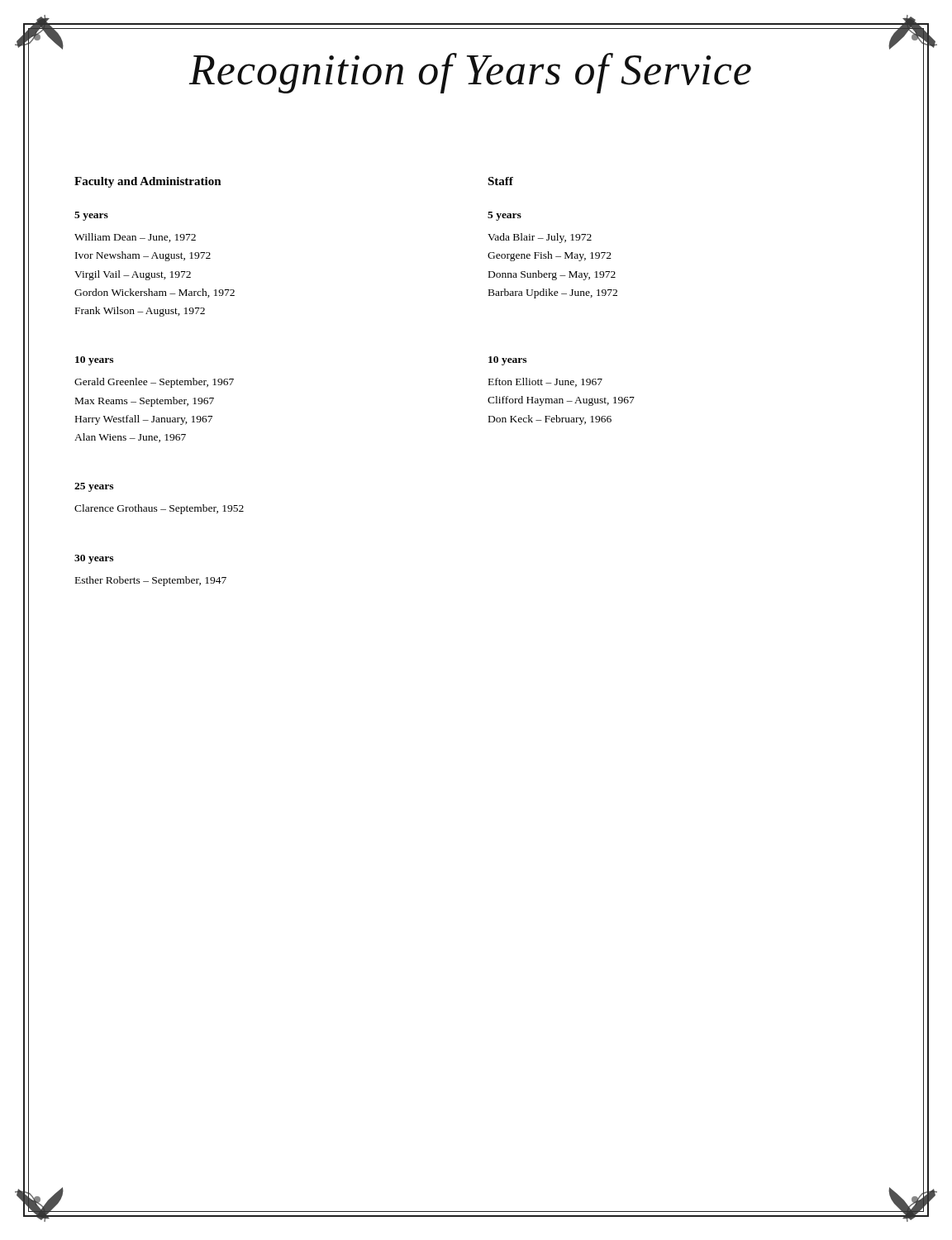Find the block on this page that starts "Efton Elliott – June,"
The image size is (952, 1240).
[x=545, y=382]
